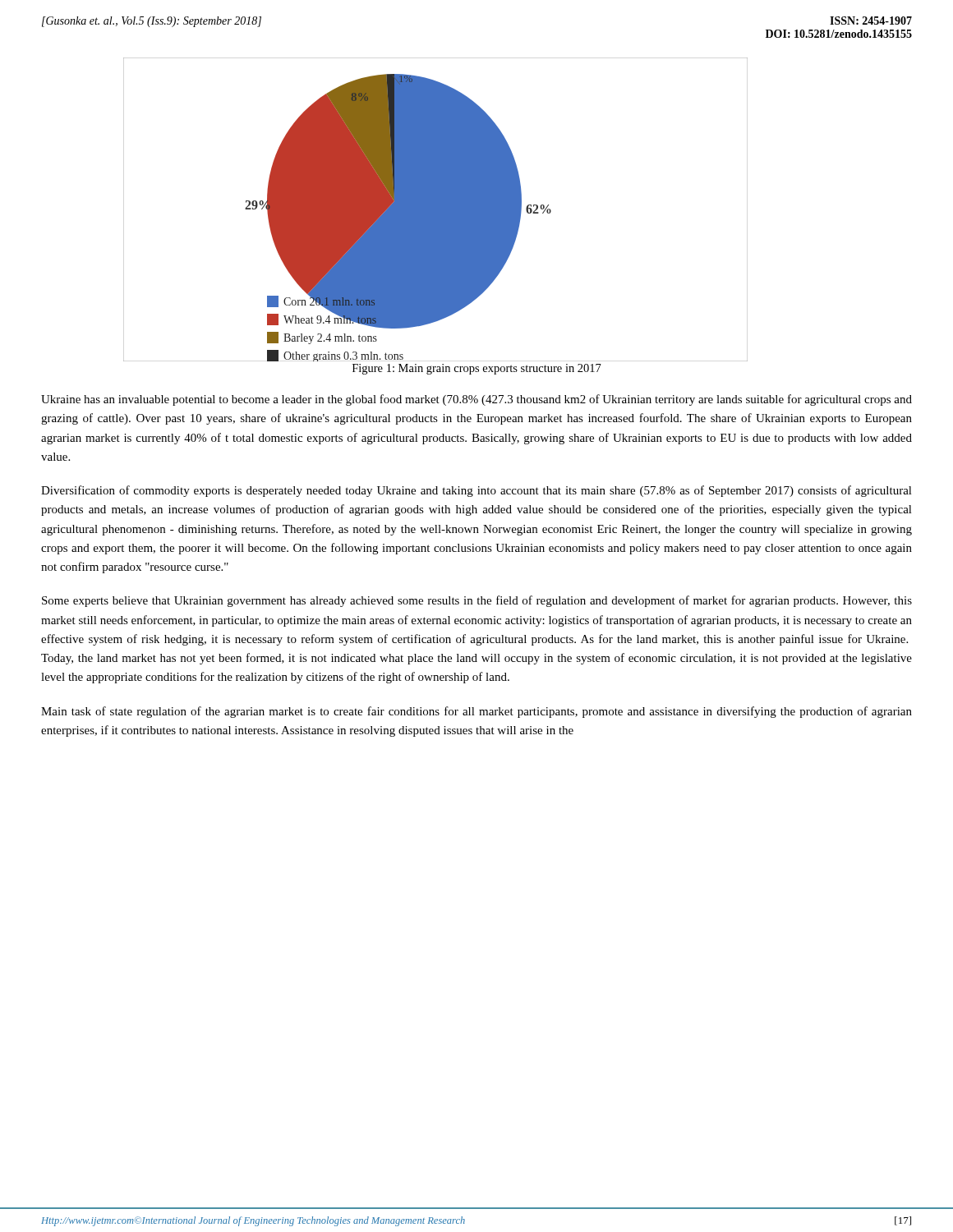
Task: Point to the block beginning "Ukraine has an invaluable potential"
Action: click(476, 428)
